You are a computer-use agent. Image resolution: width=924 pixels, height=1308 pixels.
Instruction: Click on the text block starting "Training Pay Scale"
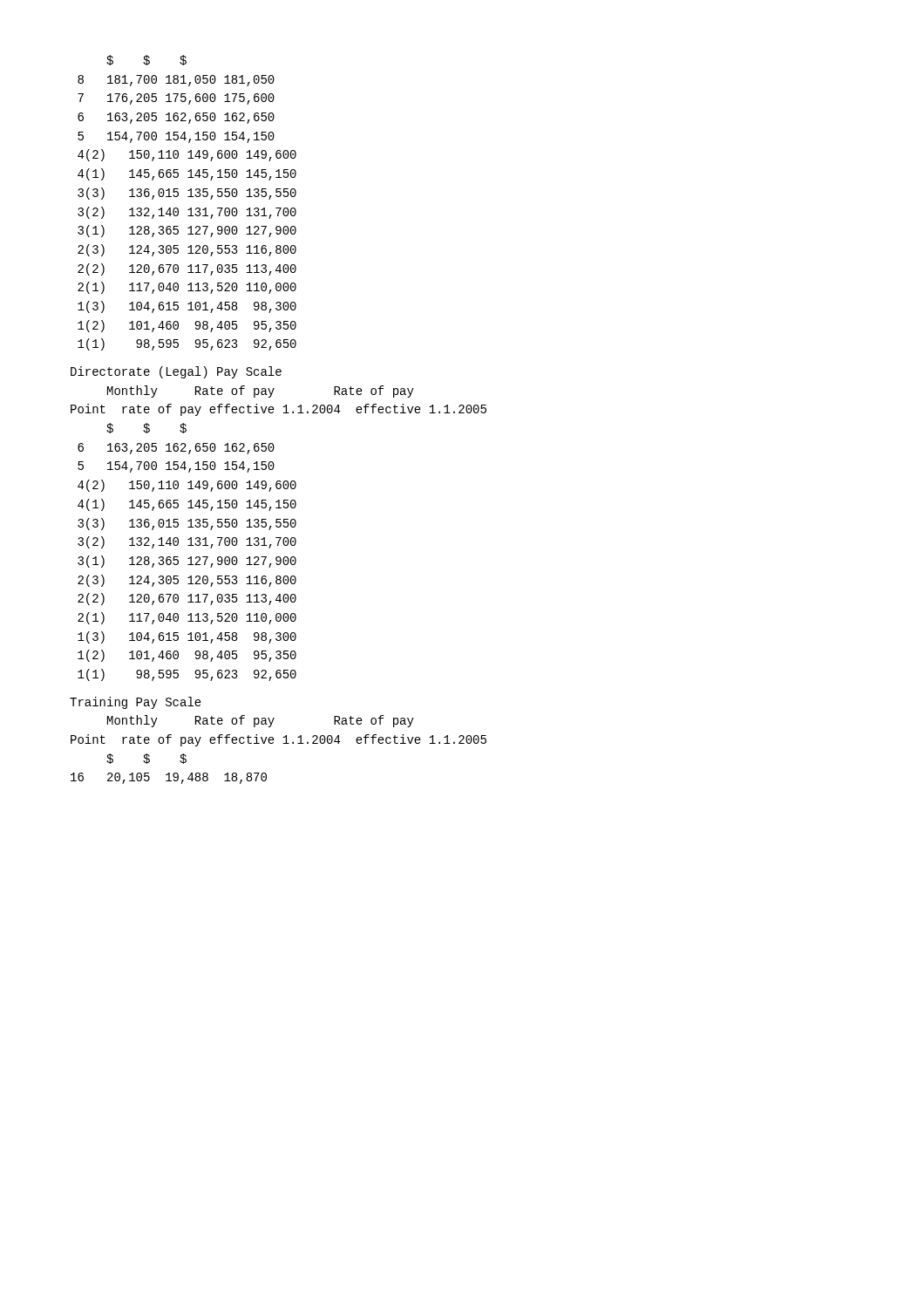136,703
